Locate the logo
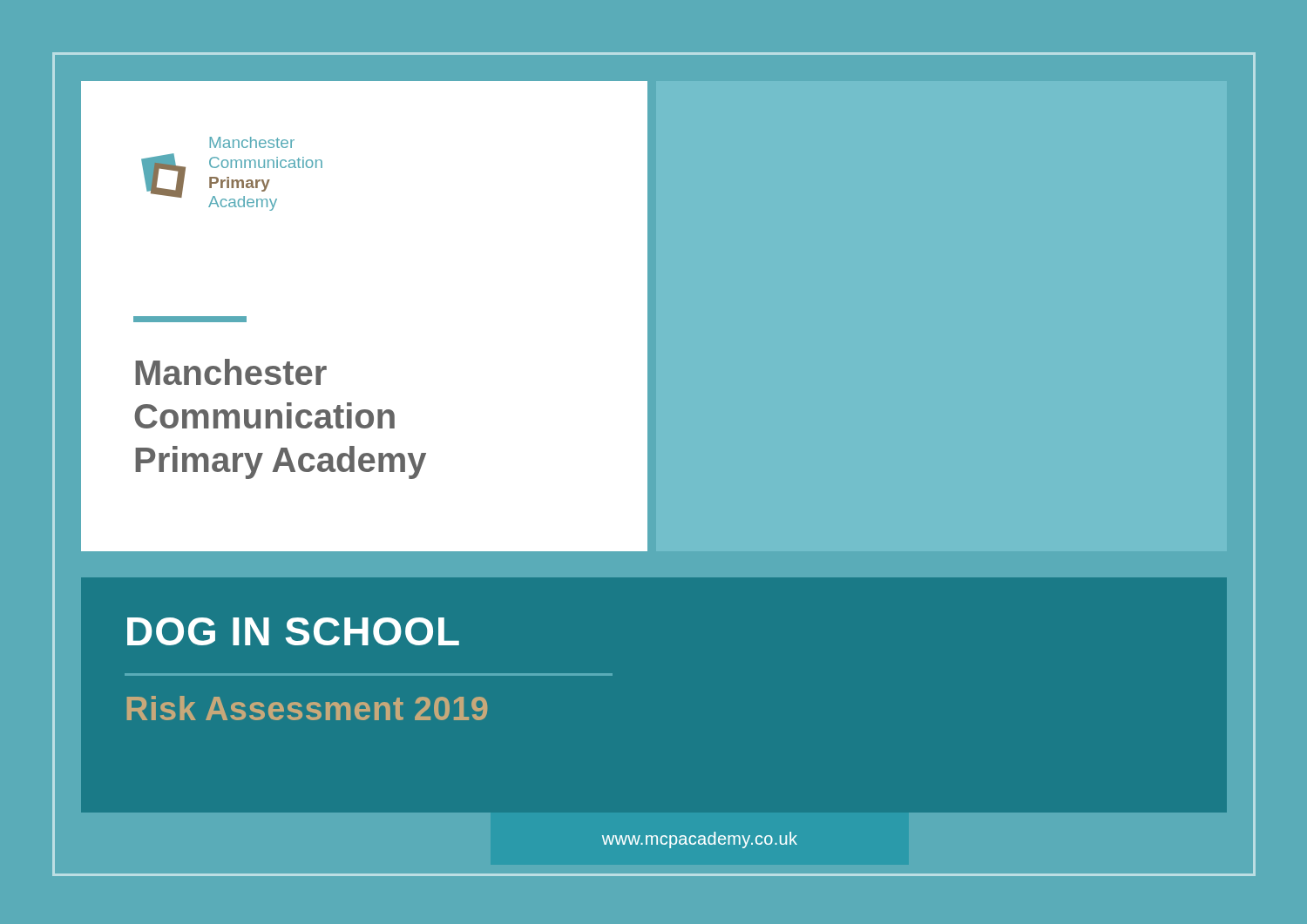1307x924 pixels. [228, 173]
